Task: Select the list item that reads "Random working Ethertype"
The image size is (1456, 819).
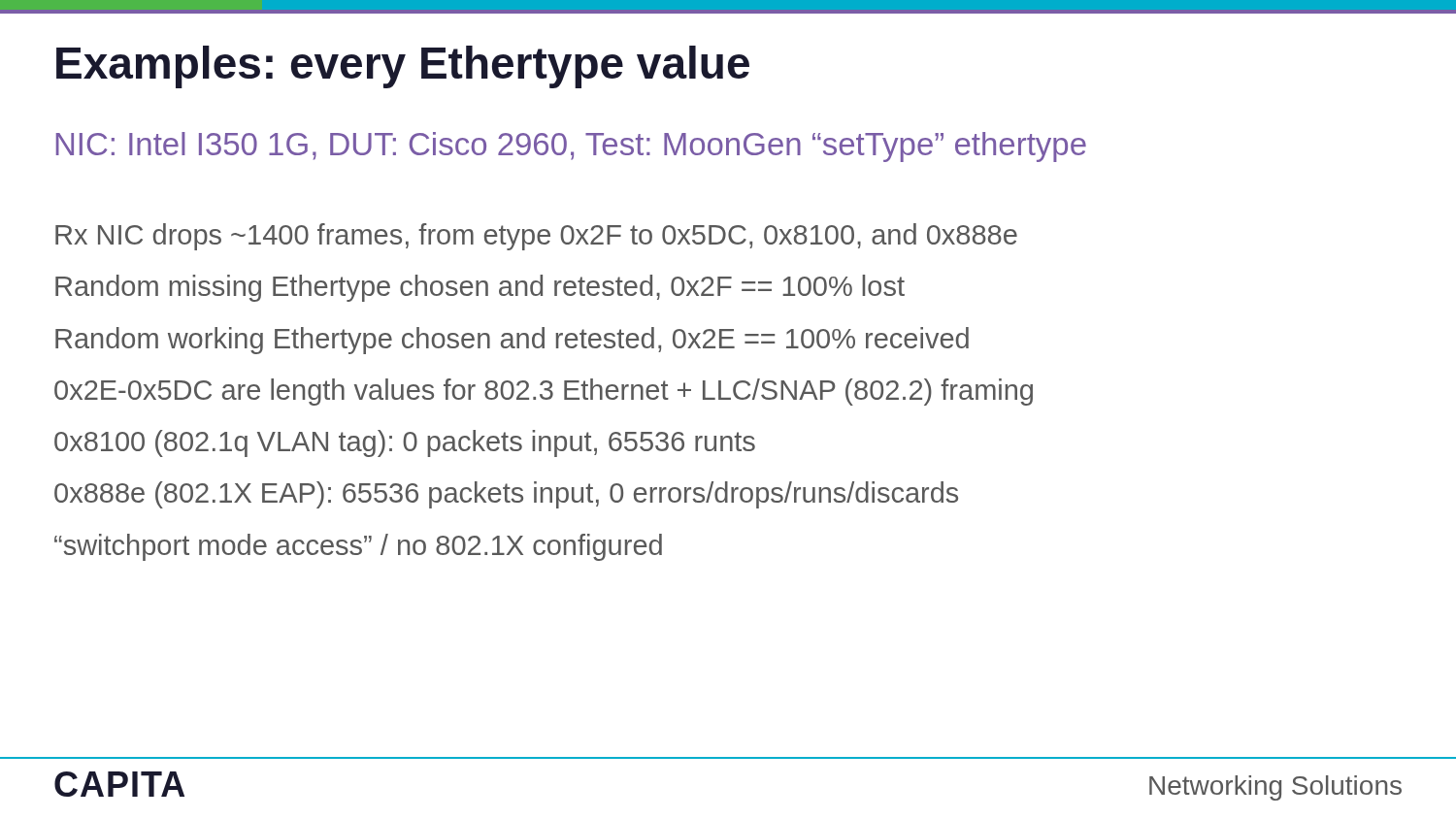Action: click(512, 338)
